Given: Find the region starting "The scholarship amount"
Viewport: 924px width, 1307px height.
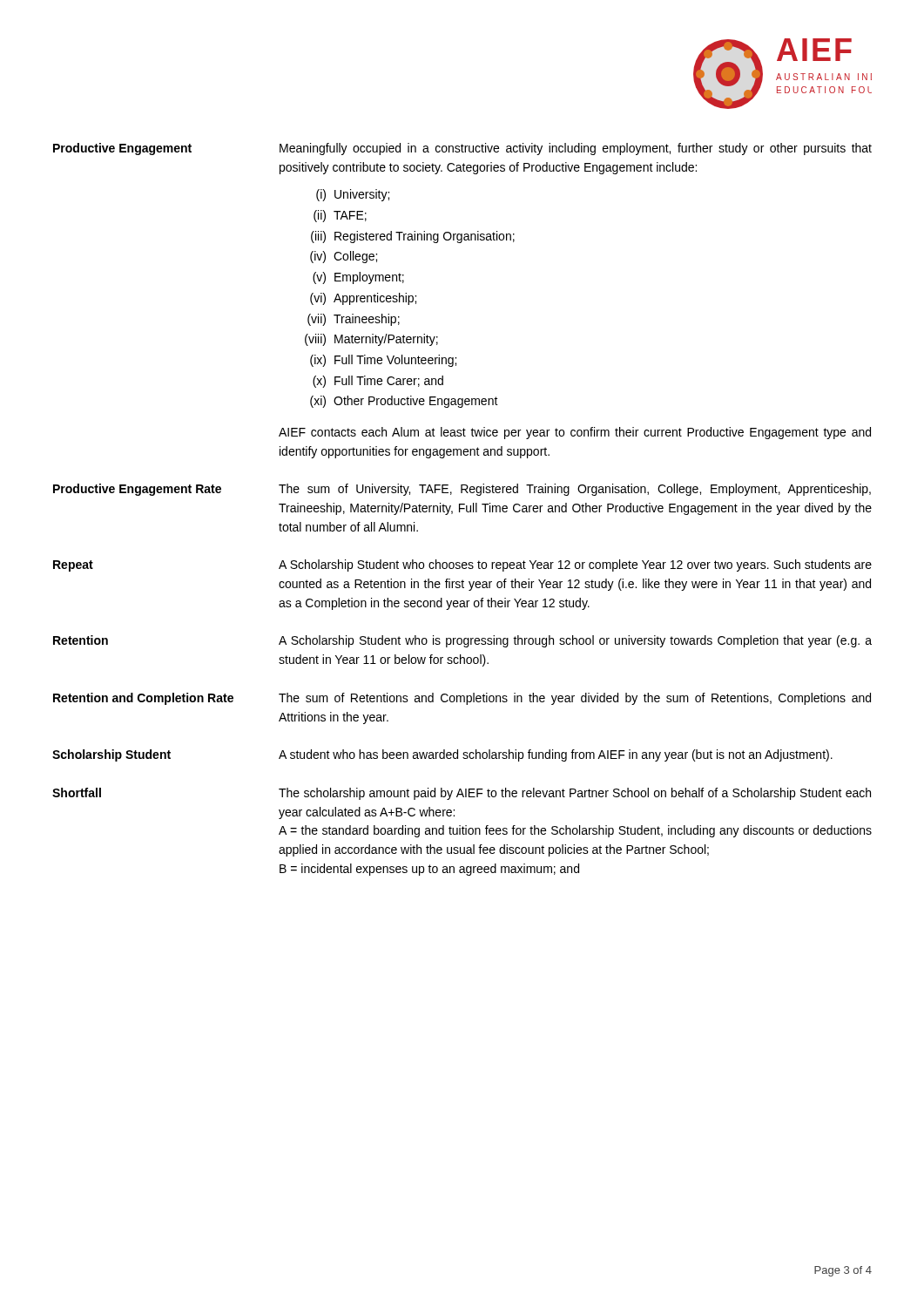Looking at the screenshot, I should 575,831.
